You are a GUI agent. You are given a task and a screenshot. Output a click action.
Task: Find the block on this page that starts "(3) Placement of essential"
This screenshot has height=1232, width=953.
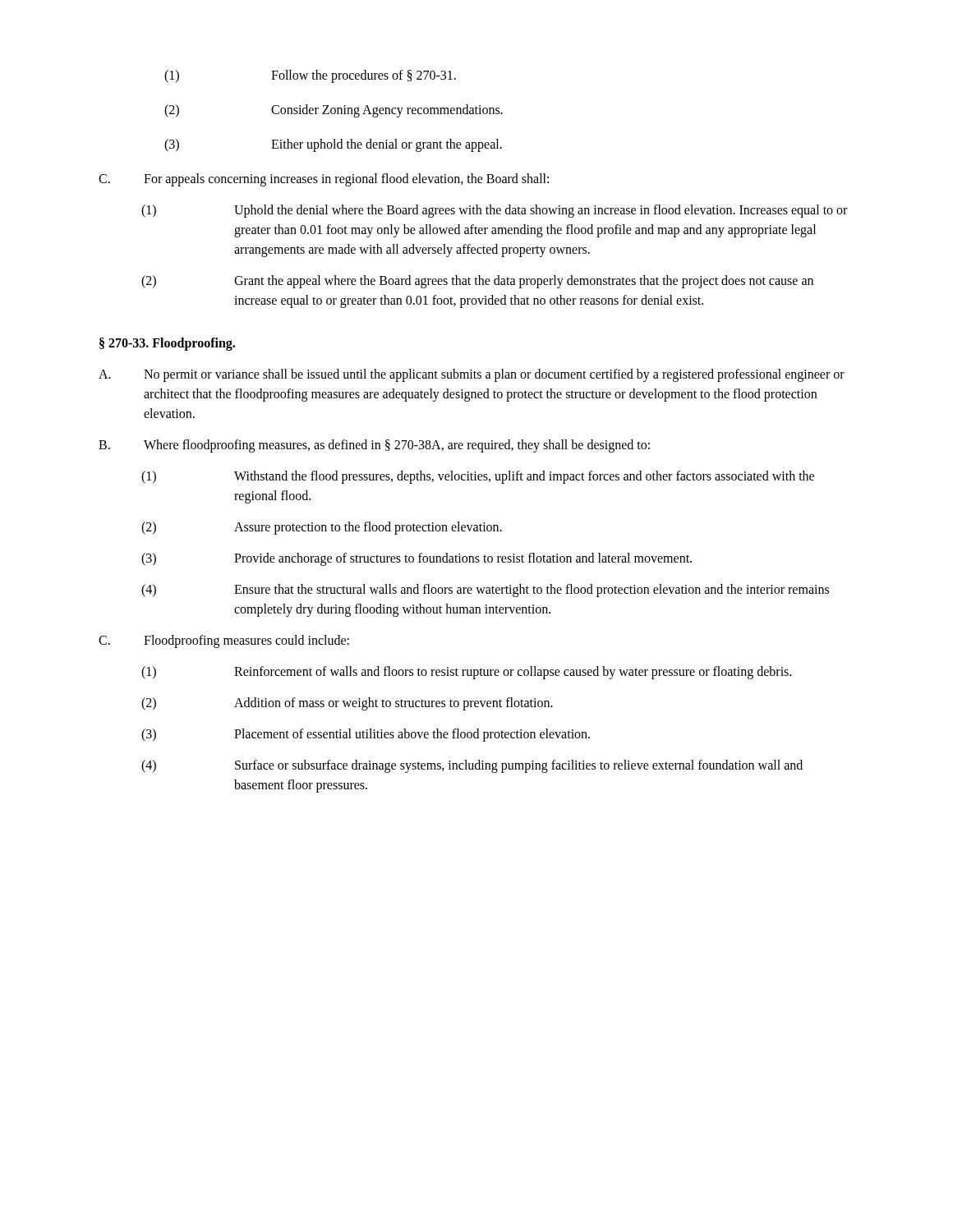click(476, 734)
